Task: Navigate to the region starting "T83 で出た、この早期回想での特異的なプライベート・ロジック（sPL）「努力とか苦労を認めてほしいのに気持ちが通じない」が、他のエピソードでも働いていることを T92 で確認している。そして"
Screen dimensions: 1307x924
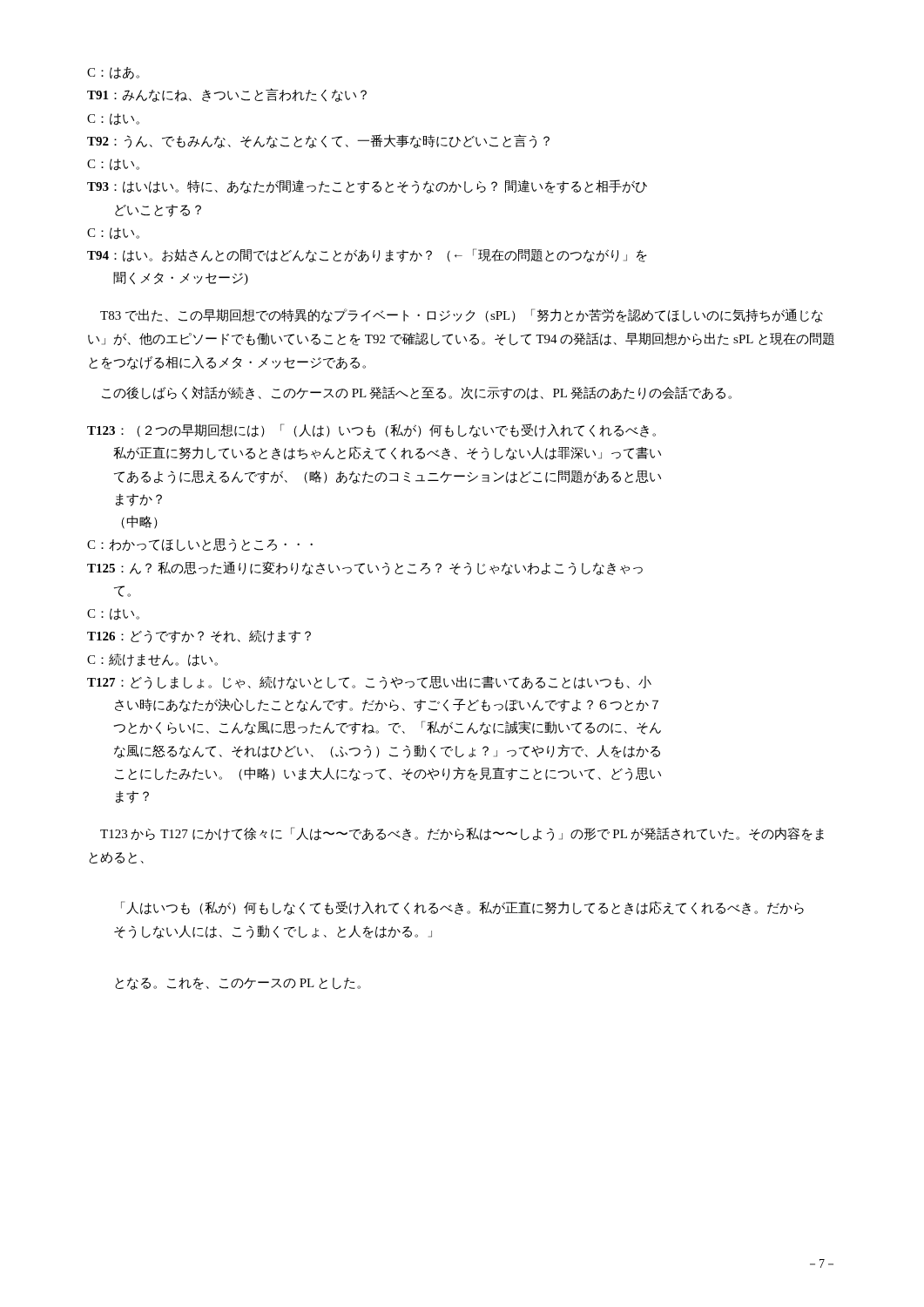Action: (461, 339)
